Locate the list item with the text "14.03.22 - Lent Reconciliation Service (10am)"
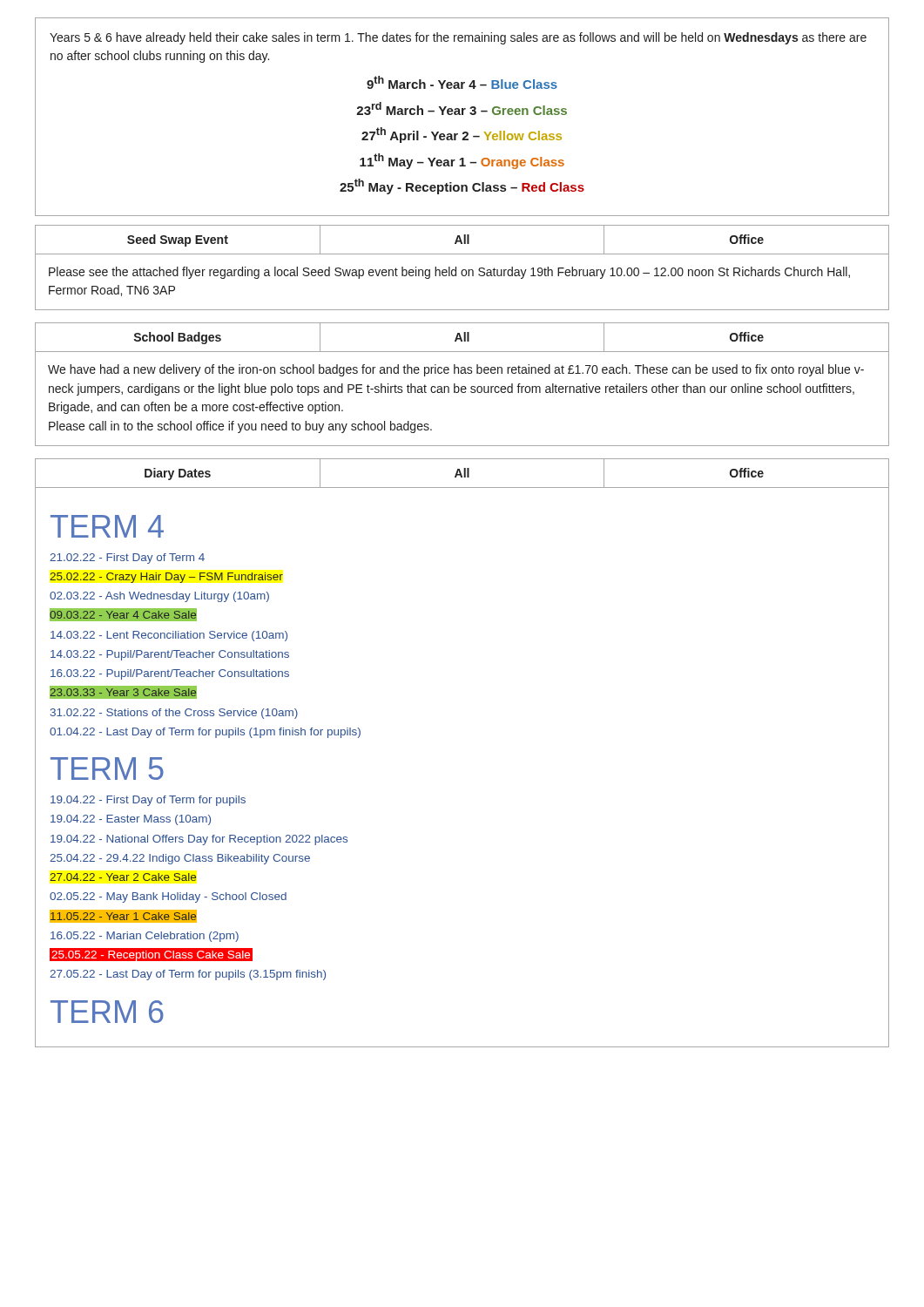The height and width of the screenshot is (1307, 924). coord(169,634)
